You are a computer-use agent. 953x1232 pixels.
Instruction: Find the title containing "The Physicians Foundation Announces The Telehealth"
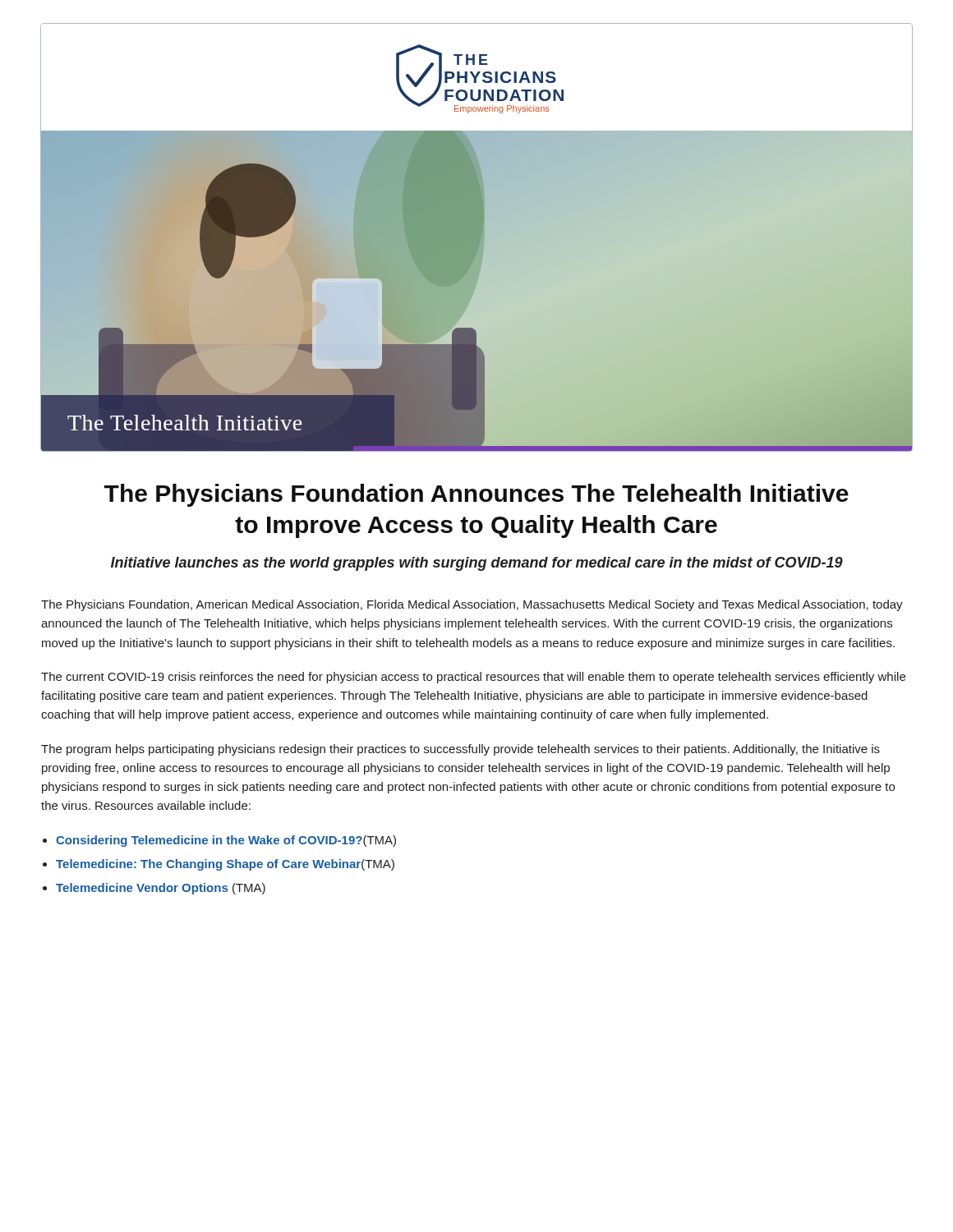tap(476, 509)
